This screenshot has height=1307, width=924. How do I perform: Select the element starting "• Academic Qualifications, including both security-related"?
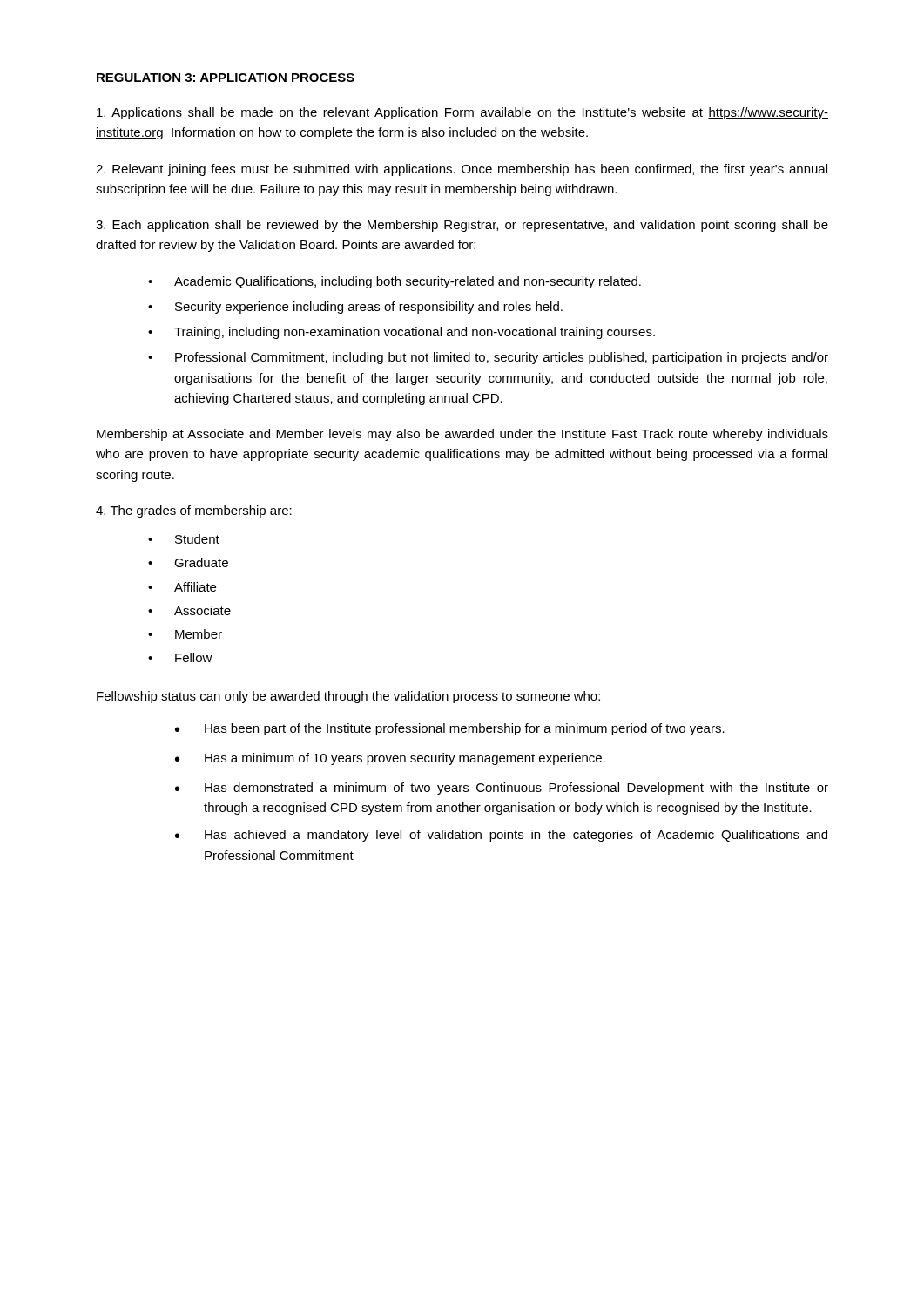pos(488,281)
